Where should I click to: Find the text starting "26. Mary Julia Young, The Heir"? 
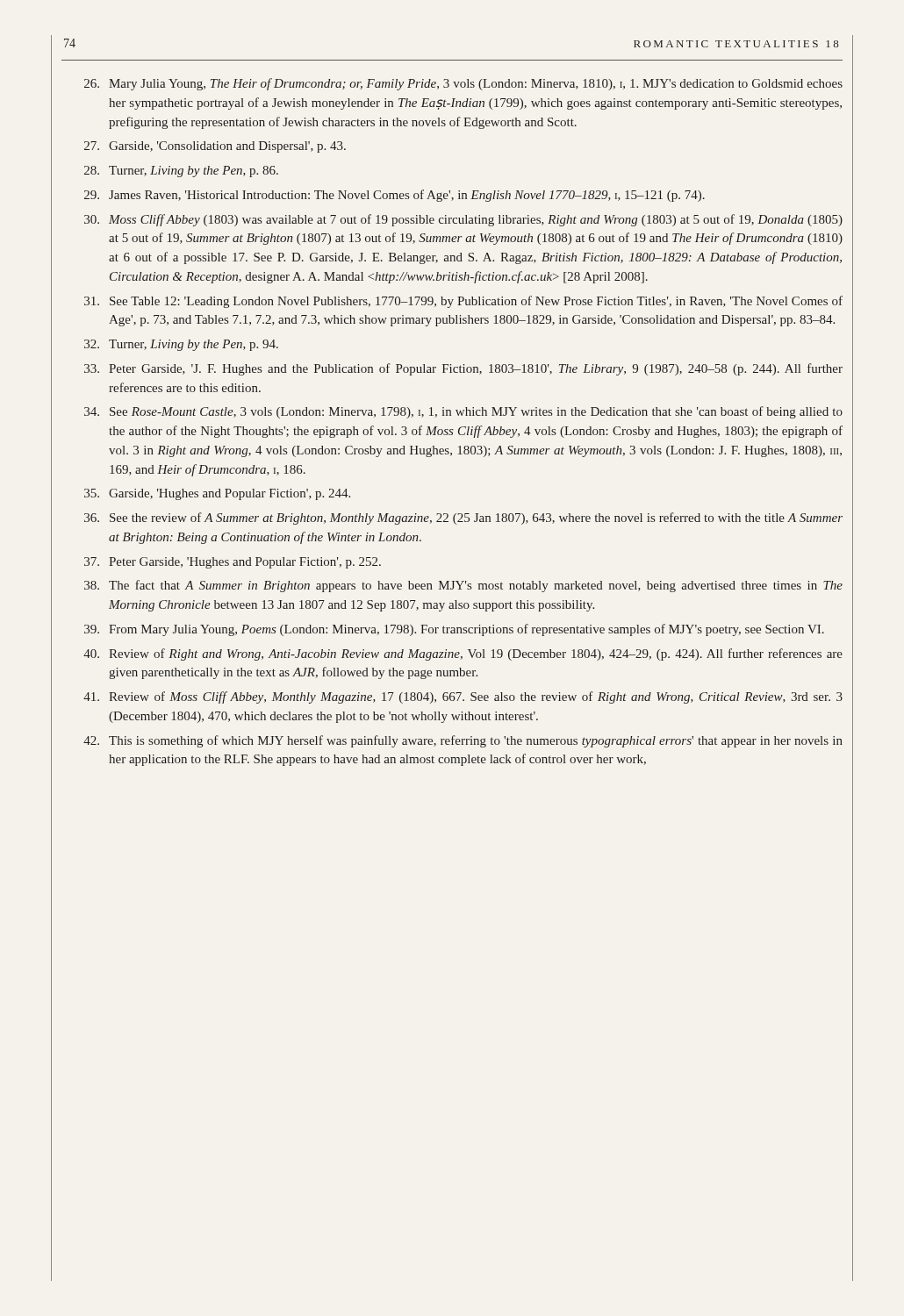[x=452, y=103]
